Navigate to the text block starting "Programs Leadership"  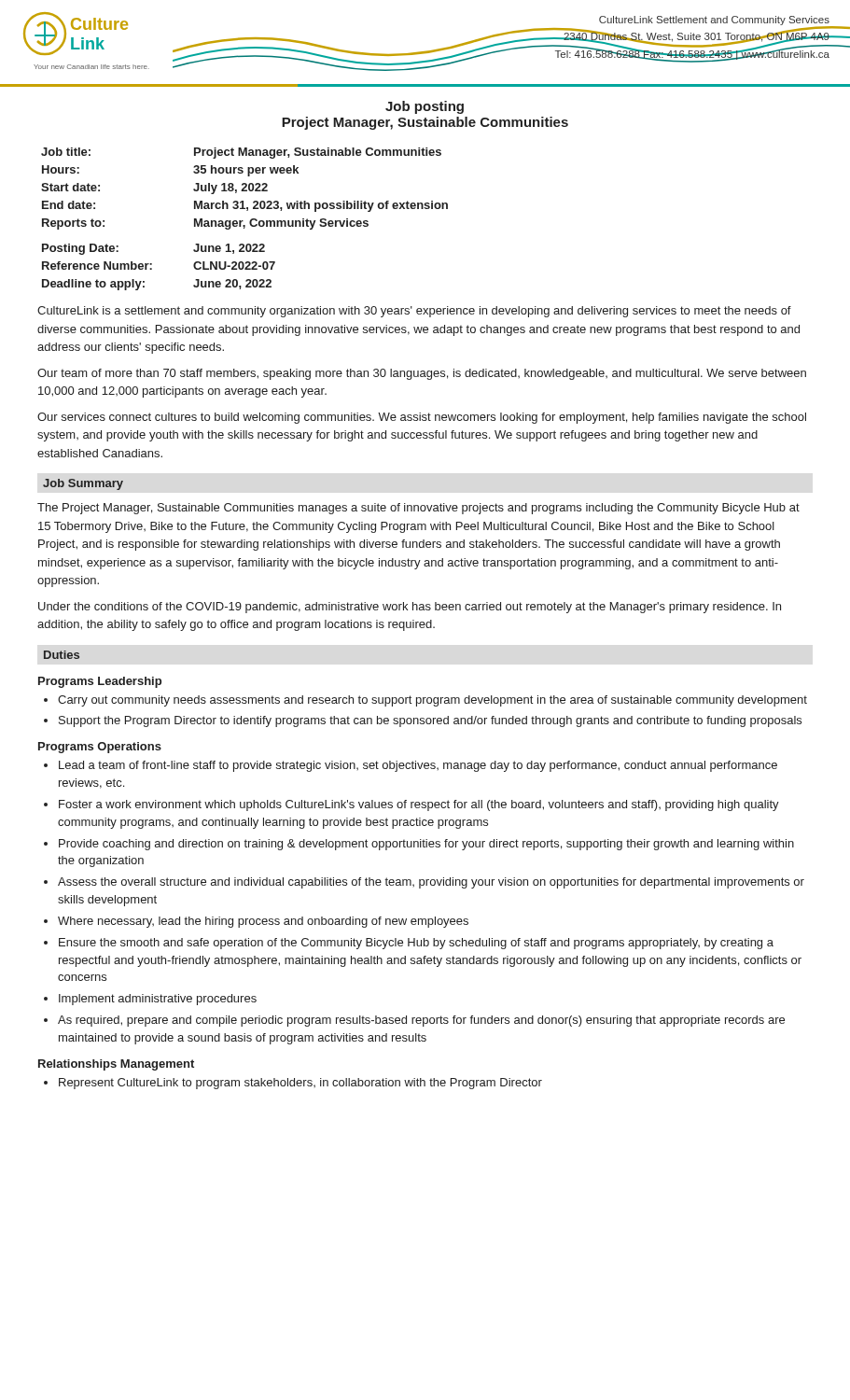100,680
